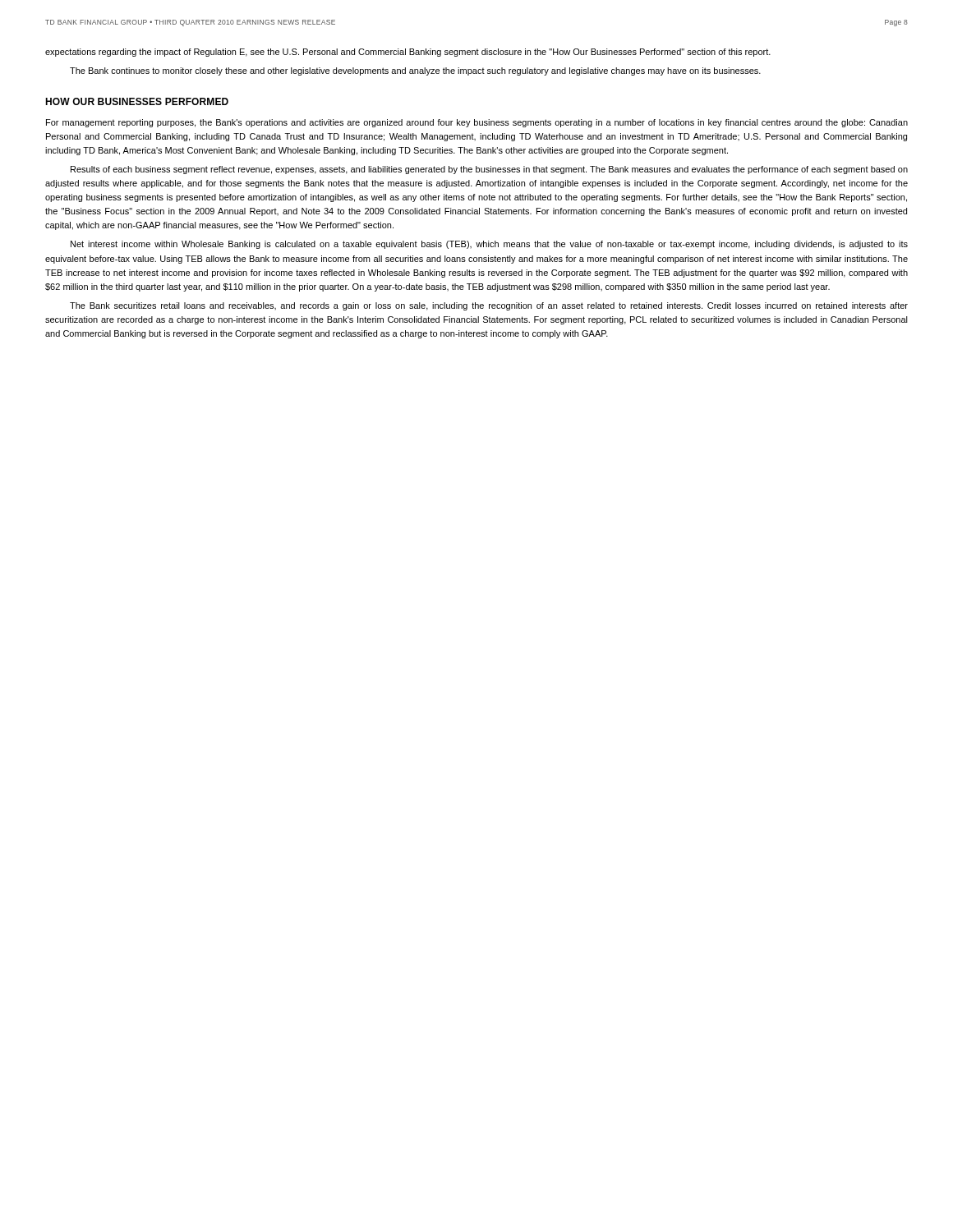Screen dimensions: 1232x953
Task: Locate the text "HOW OUR BUSINESSES PERFORMED"
Action: point(137,102)
